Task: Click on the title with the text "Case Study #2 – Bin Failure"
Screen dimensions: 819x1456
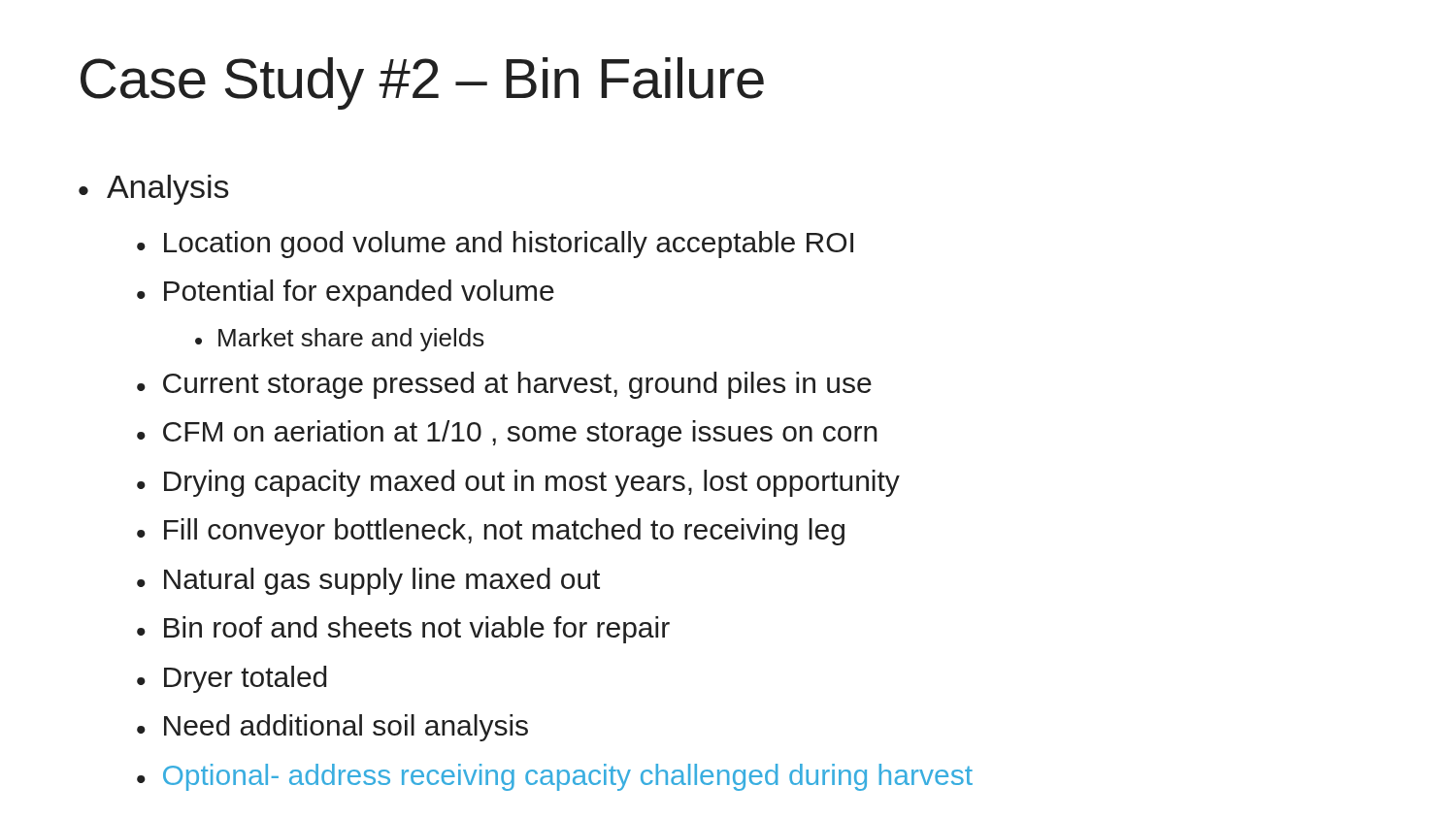Action: [422, 78]
